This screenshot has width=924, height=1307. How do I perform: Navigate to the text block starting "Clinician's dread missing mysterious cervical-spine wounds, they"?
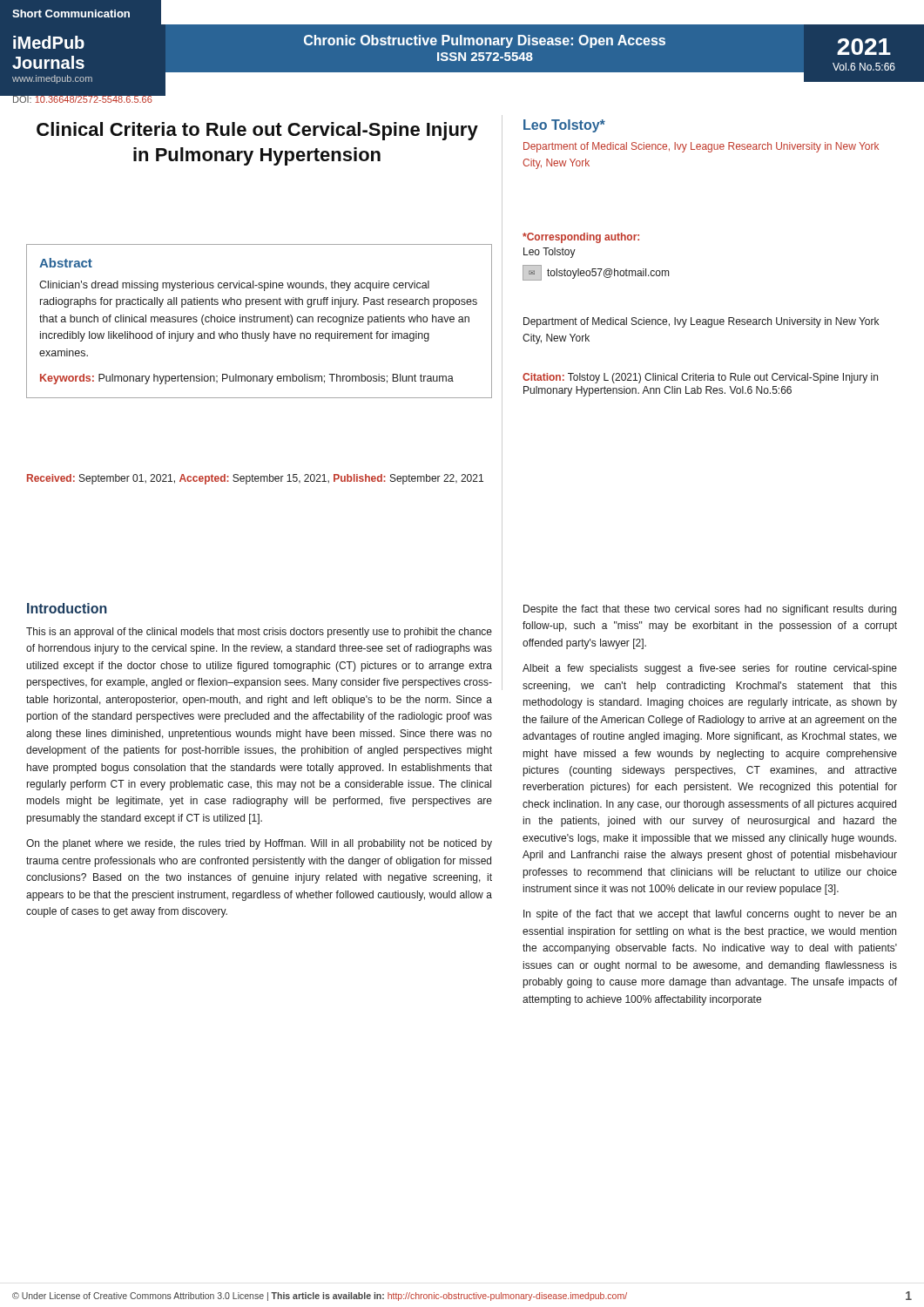pos(258,319)
